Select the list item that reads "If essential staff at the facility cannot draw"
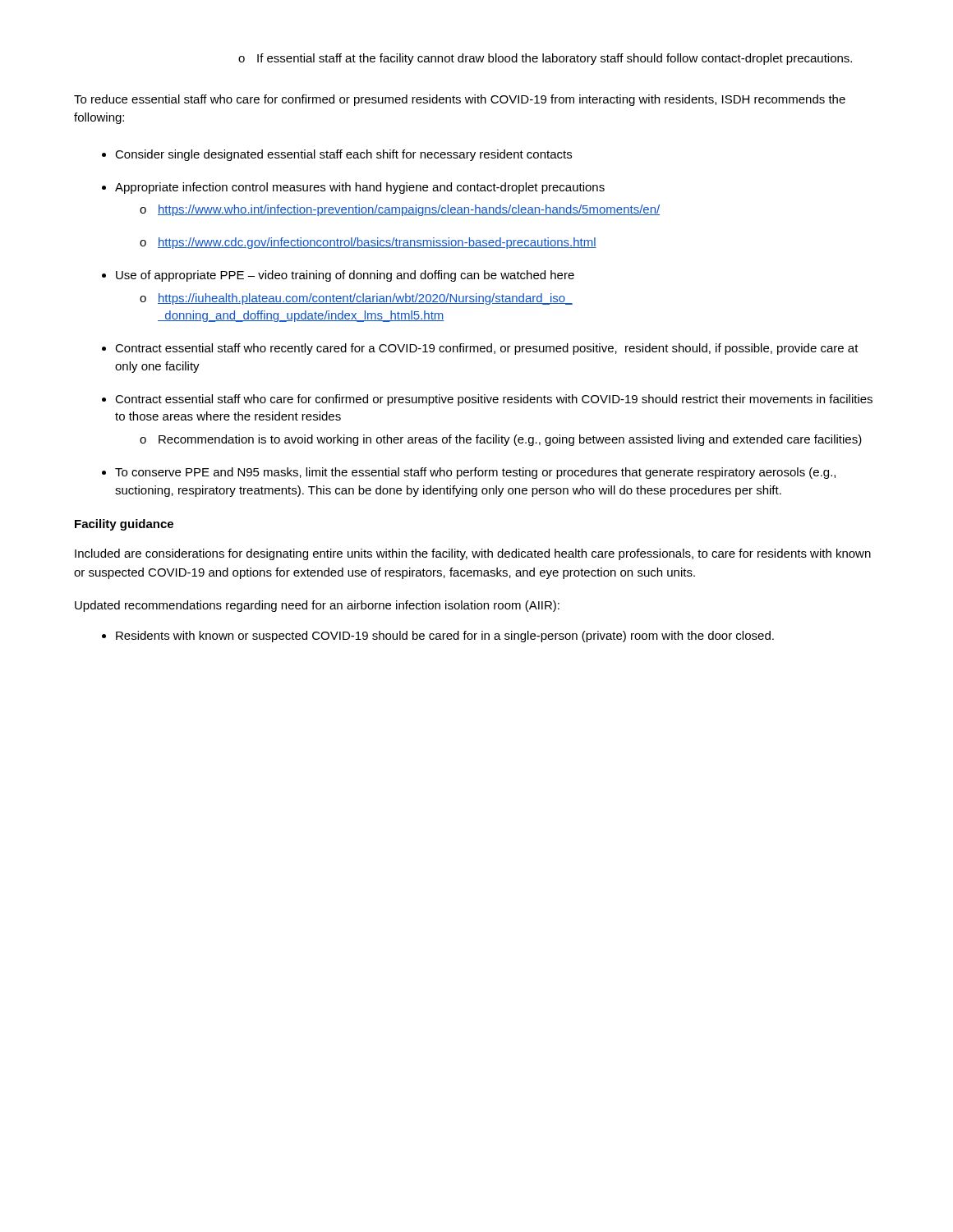Image resolution: width=953 pixels, height=1232 pixels. click(x=559, y=58)
